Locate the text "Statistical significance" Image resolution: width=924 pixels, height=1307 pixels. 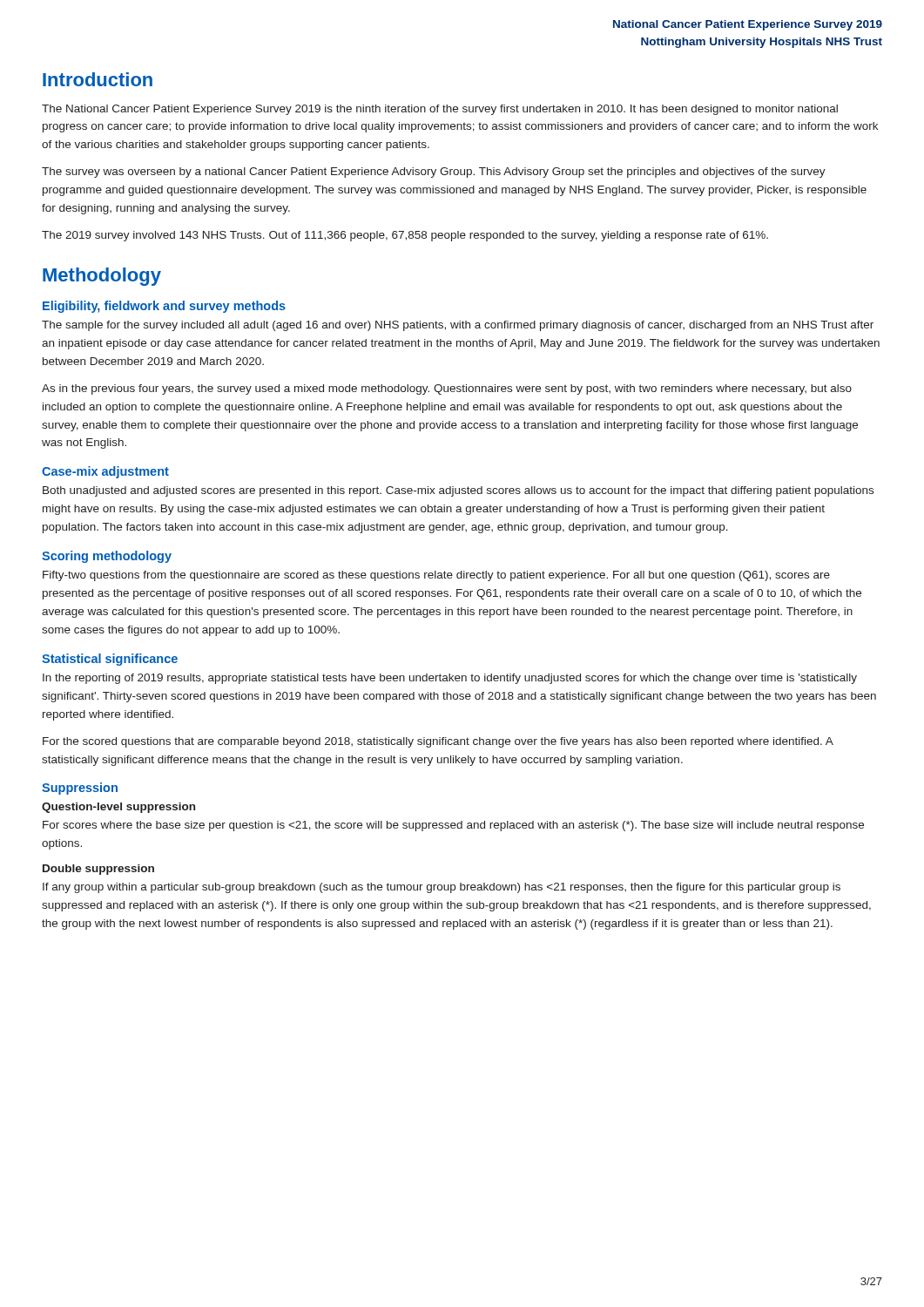(110, 659)
